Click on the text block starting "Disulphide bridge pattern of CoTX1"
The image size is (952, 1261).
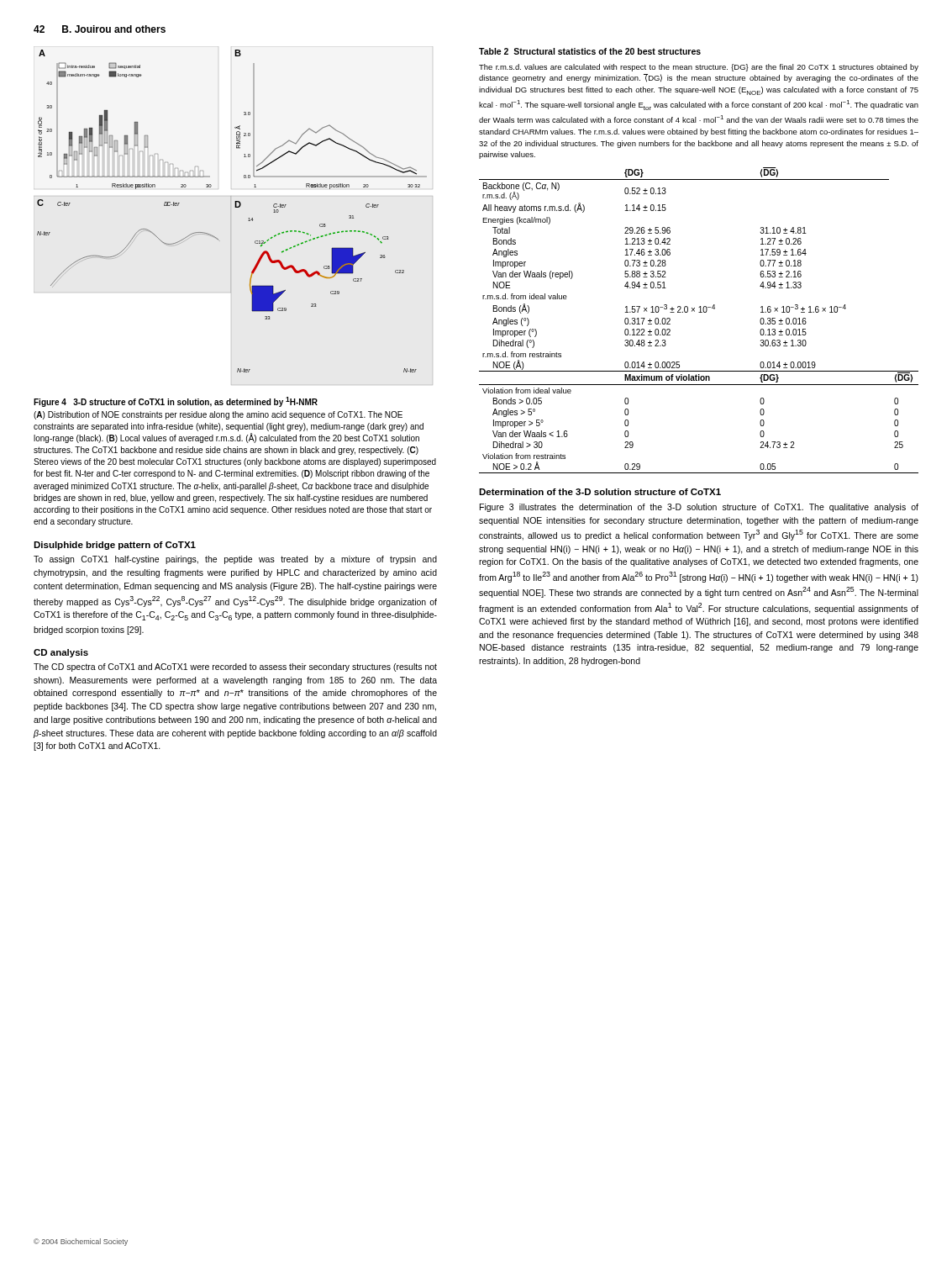115,545
